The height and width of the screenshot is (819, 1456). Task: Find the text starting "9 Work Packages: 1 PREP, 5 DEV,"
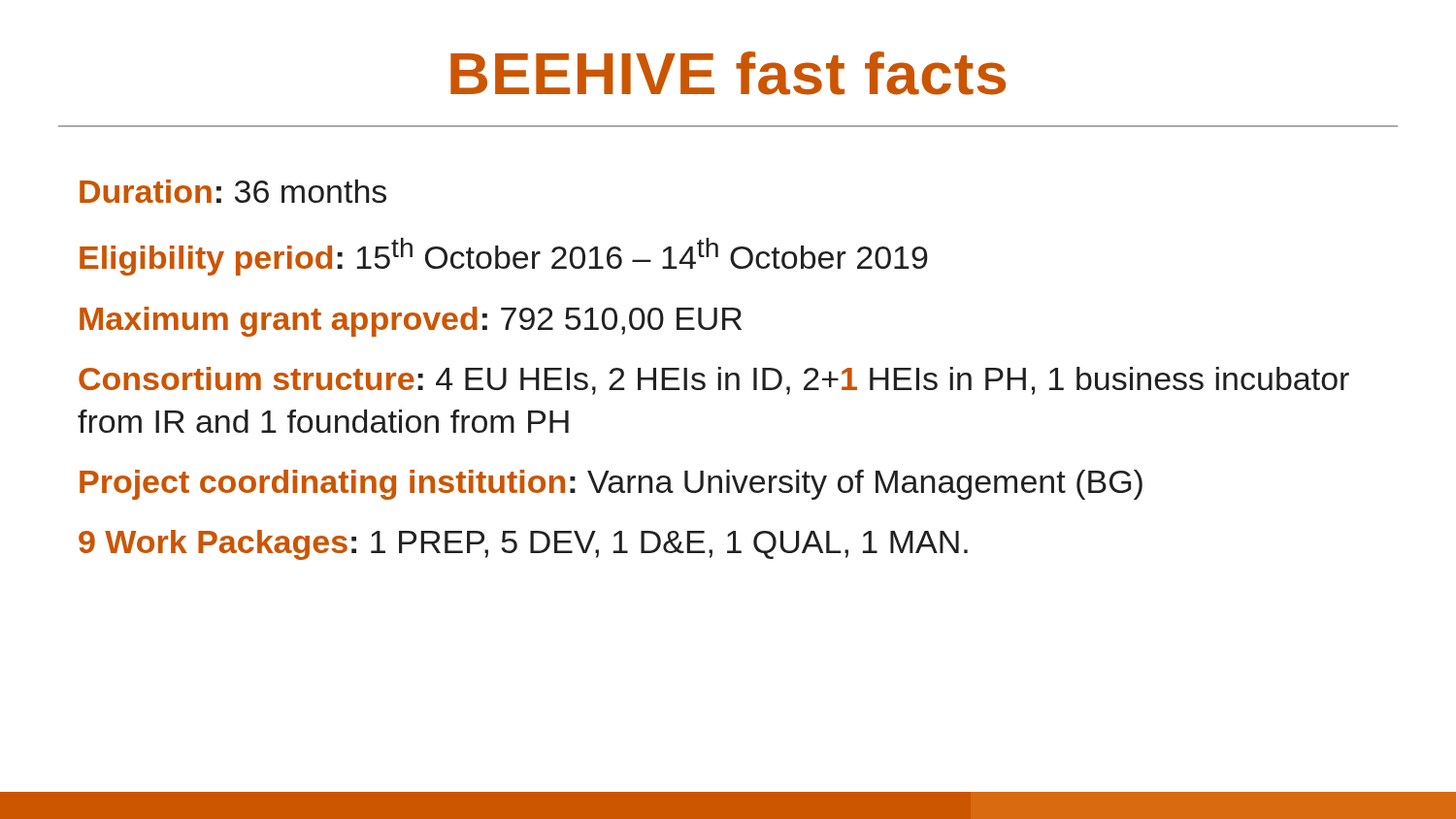[524, 542]
